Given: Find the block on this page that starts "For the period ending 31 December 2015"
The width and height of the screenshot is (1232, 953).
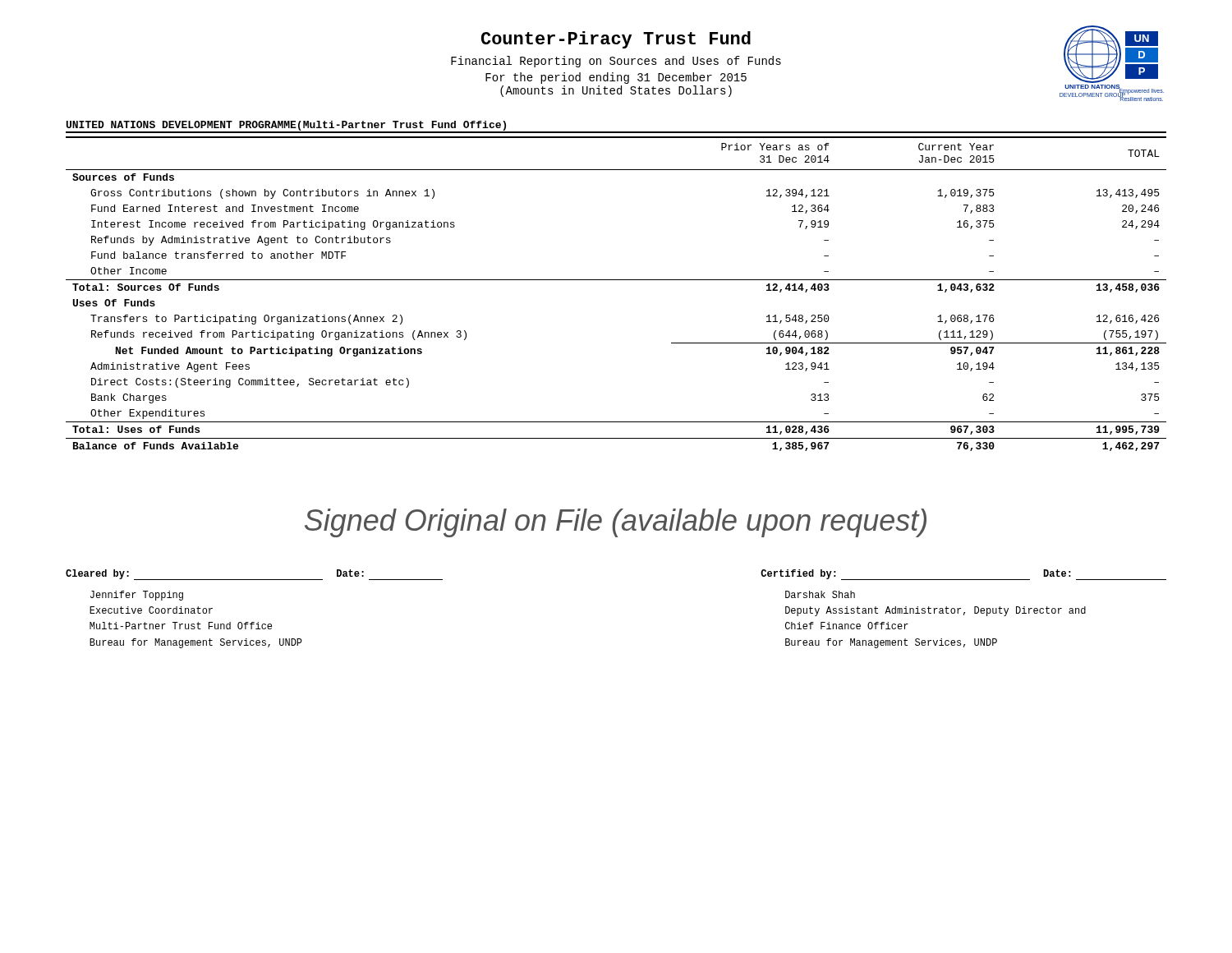Looking at the screenshot, I should pos(616,85).
